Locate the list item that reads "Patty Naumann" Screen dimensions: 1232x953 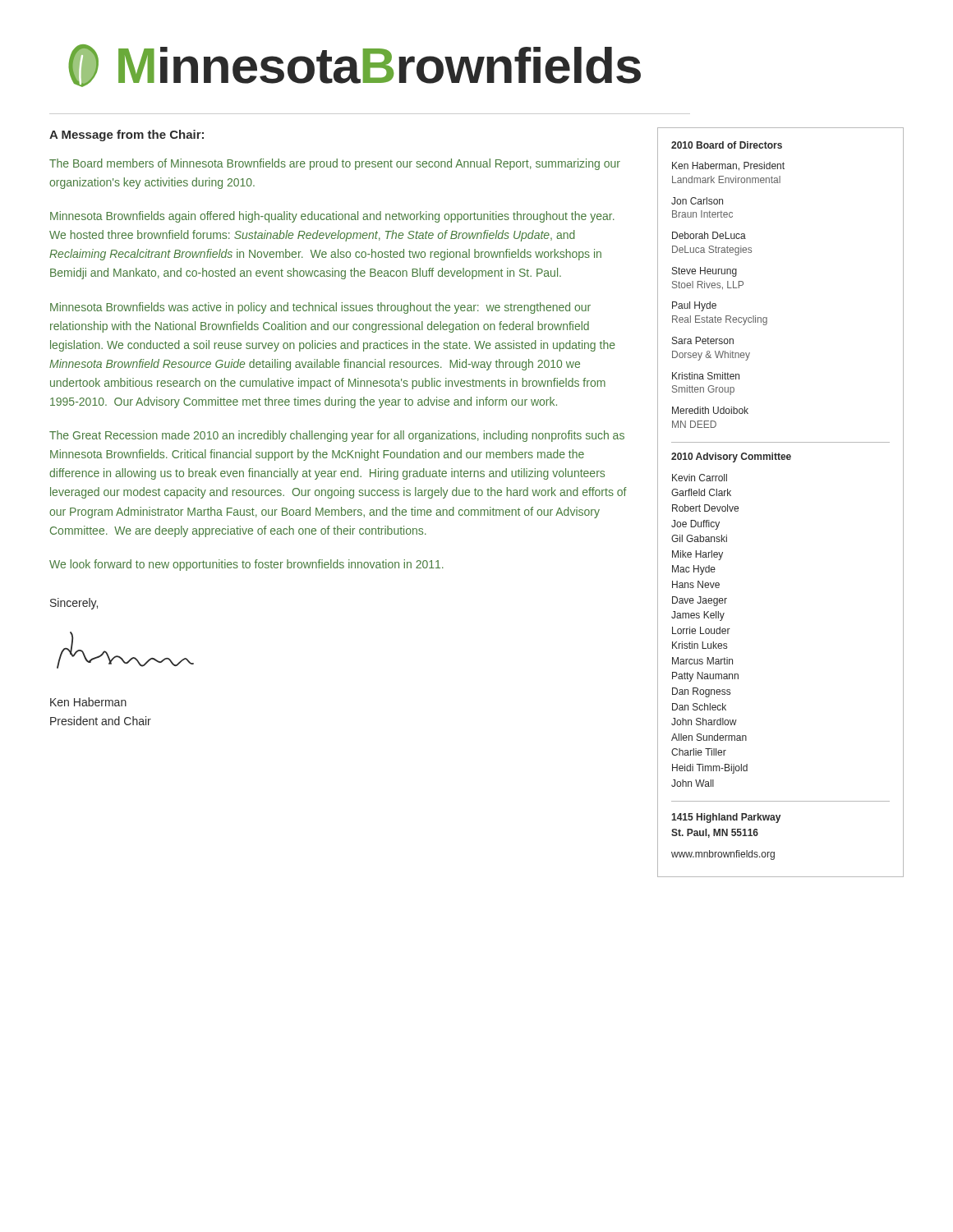[x=705, y=676]
